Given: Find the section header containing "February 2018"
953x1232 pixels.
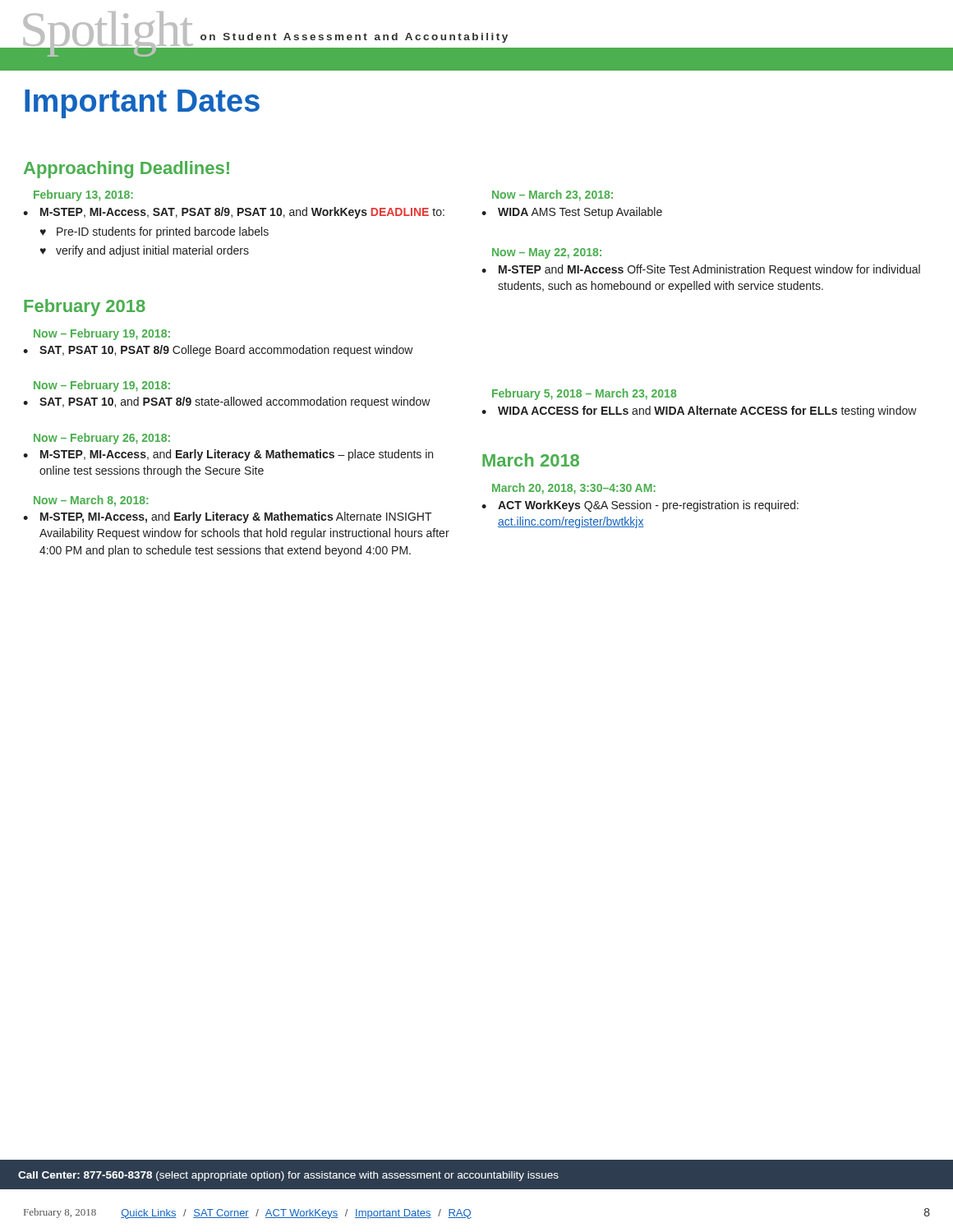Looking at the screenshot, I should point(85,308).
